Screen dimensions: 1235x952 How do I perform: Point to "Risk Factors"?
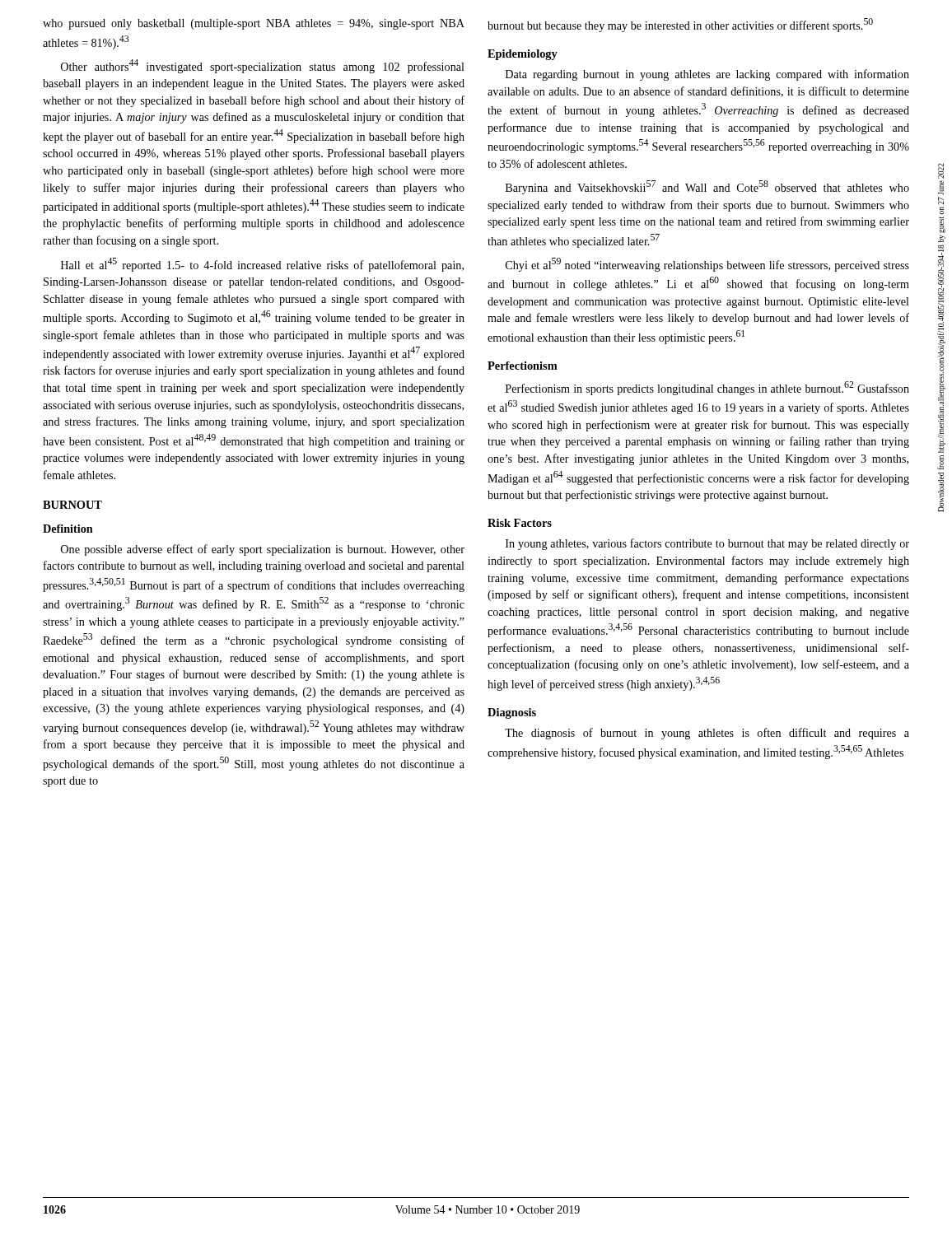click(520, 523)
